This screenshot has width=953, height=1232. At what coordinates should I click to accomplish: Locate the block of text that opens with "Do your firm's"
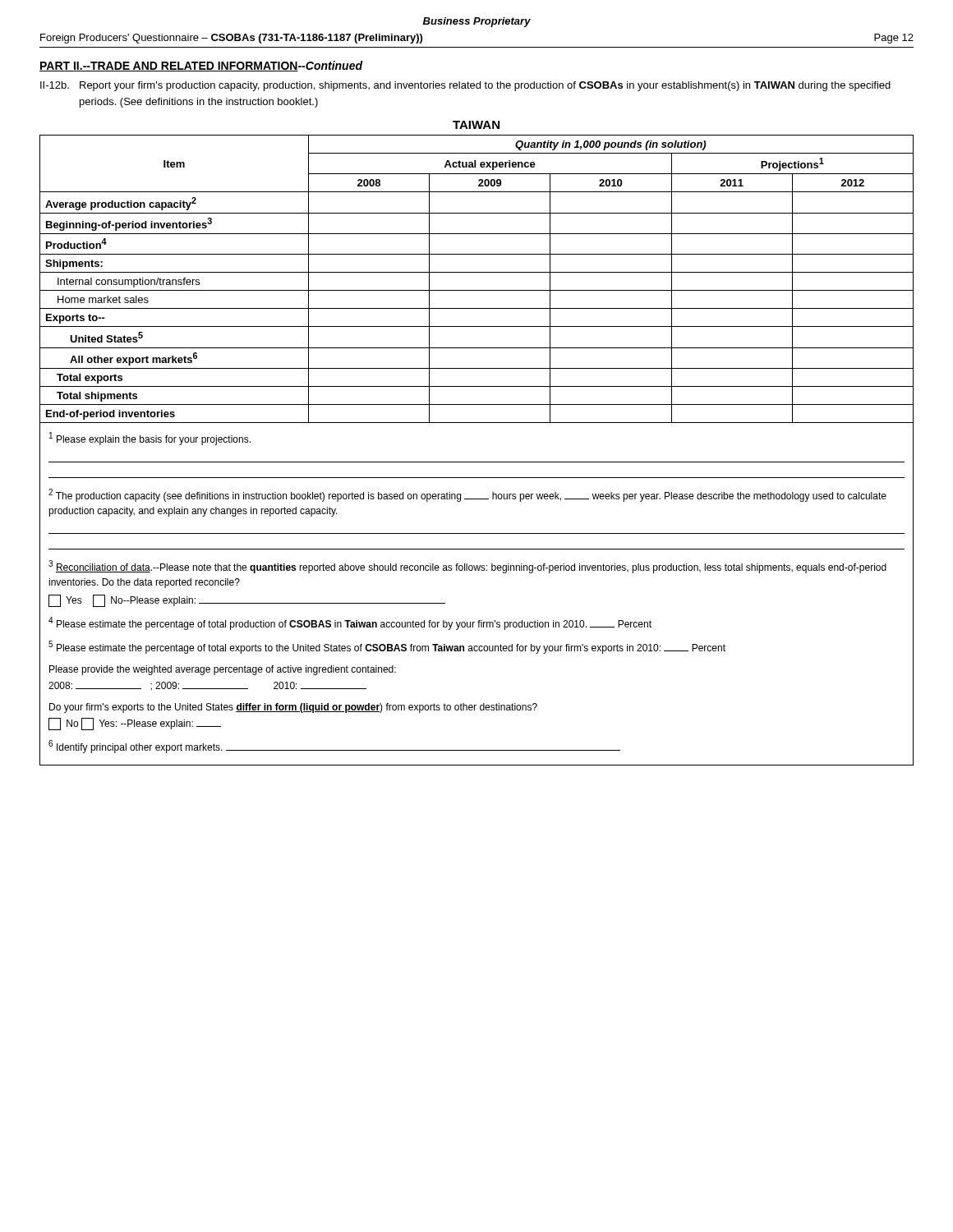[x=476, y=715]
